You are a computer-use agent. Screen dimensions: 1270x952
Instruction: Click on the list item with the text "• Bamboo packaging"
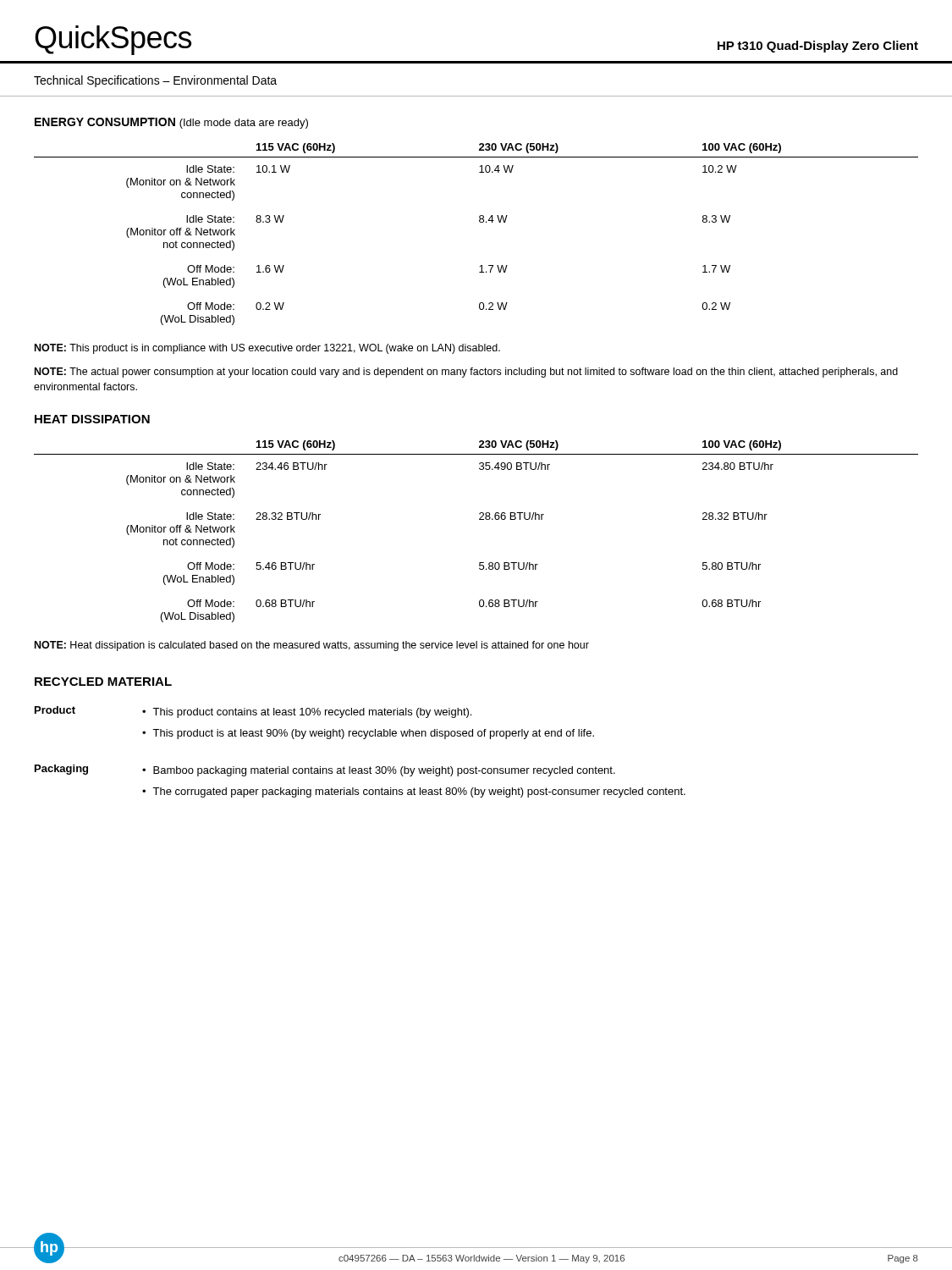379,770
